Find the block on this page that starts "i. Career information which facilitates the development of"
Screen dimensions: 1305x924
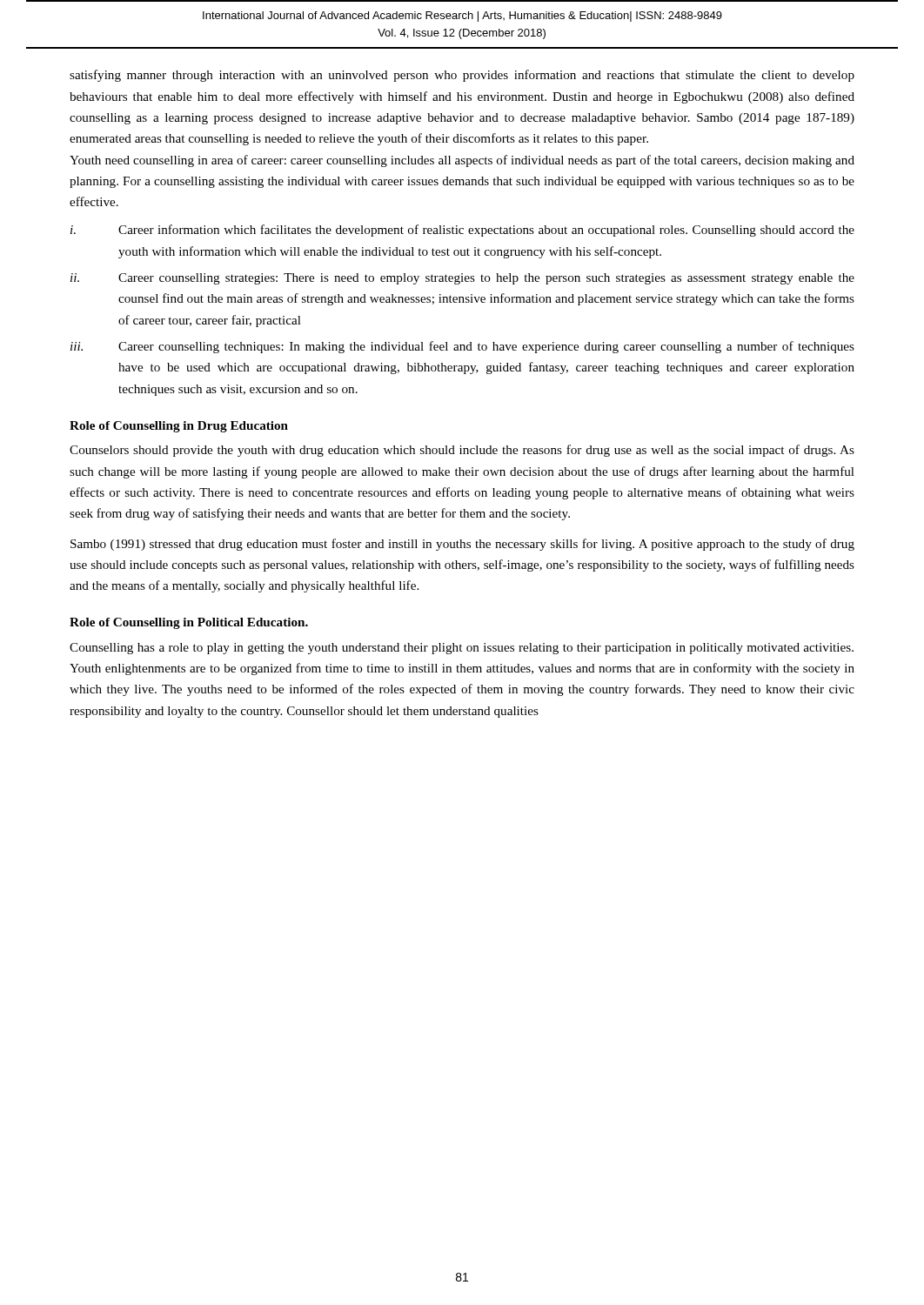pos(462,241)
